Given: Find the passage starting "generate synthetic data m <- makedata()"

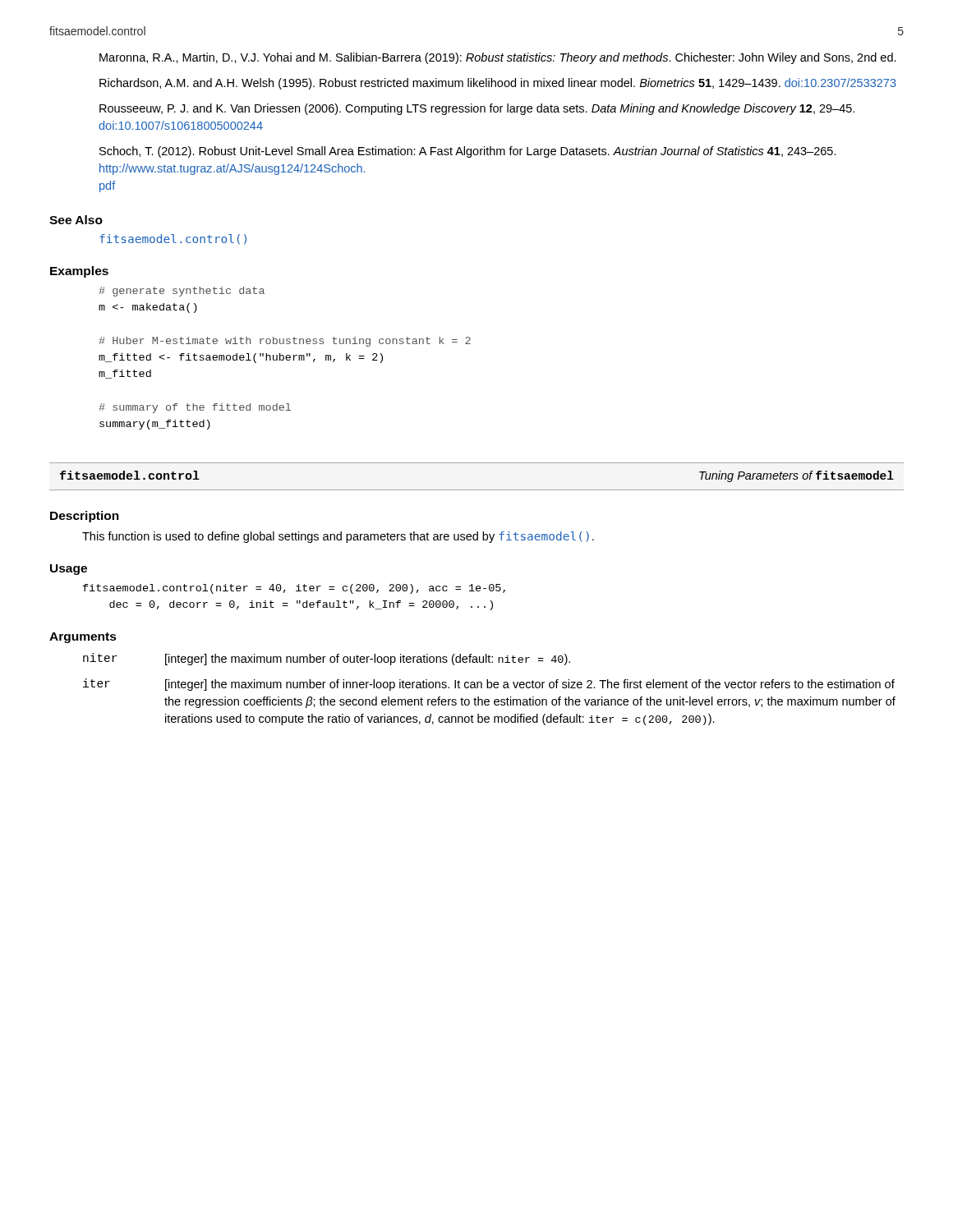Looking at the screenshot, I should pyautogui.click(x=285, y=358).
